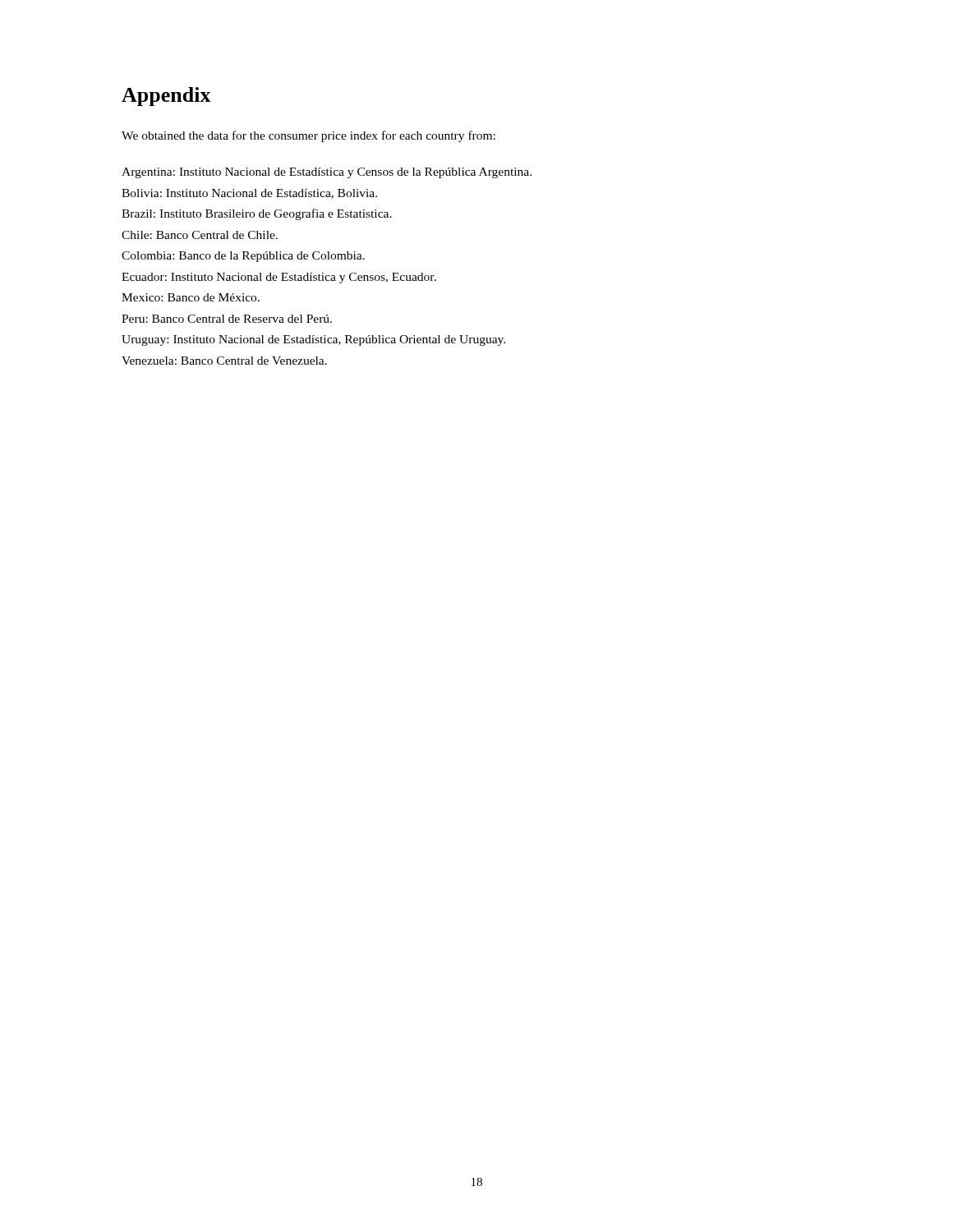Select the passage starting "We obtained the"
The image size is (953, 1232).
click(x=309, y=135)
